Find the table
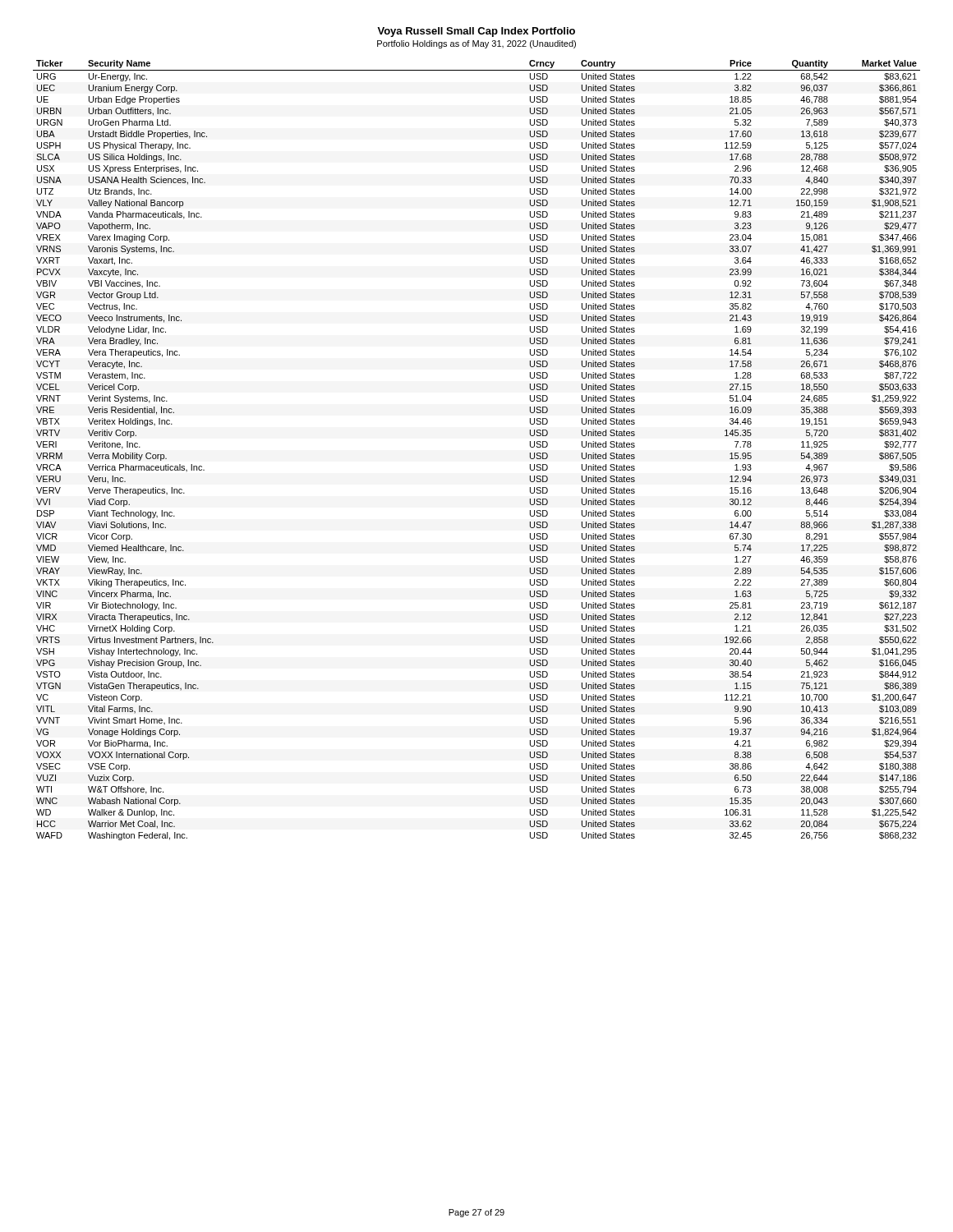 click(x=476, y=449)
